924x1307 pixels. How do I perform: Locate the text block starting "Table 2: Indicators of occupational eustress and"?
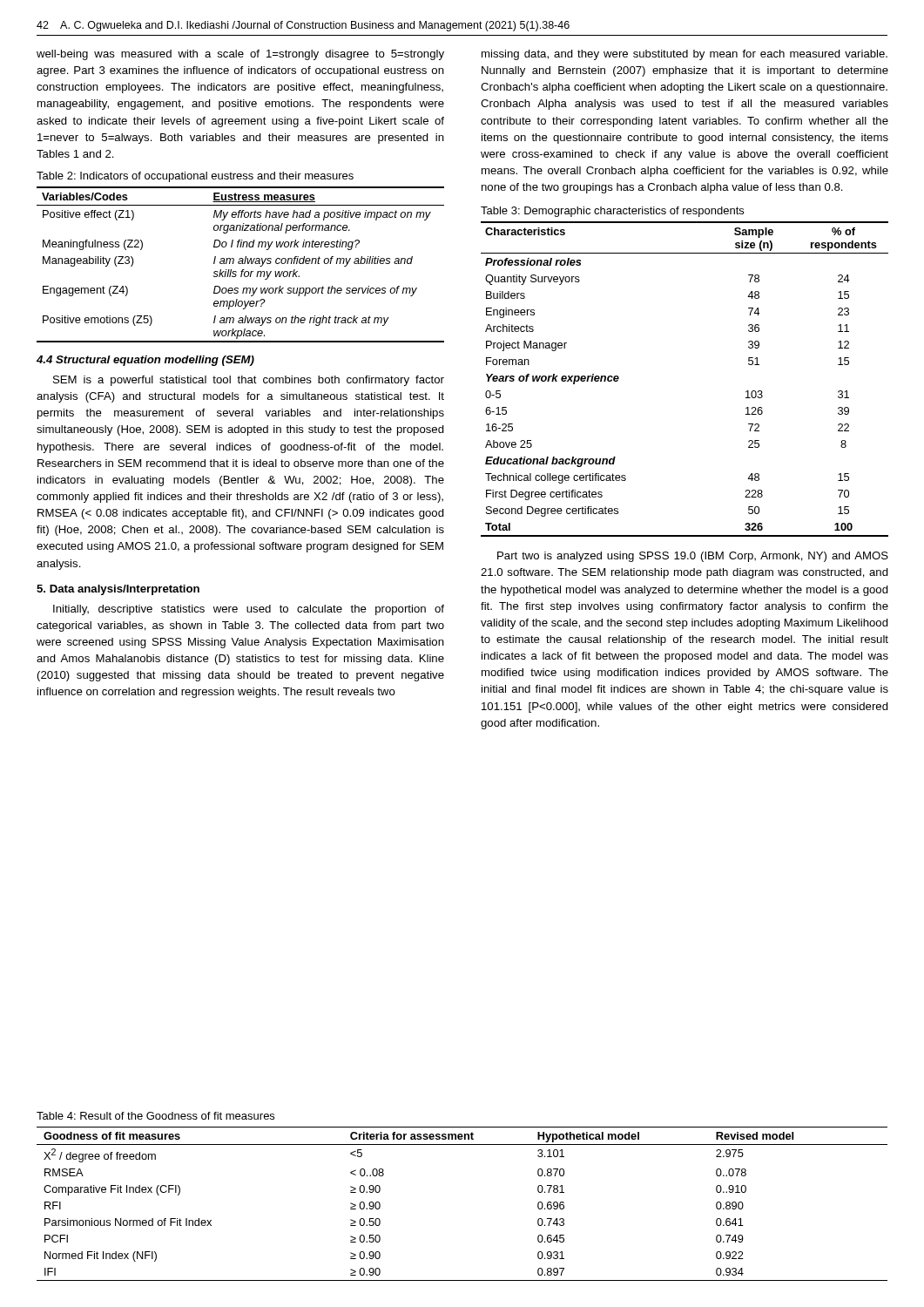[195, 176]
